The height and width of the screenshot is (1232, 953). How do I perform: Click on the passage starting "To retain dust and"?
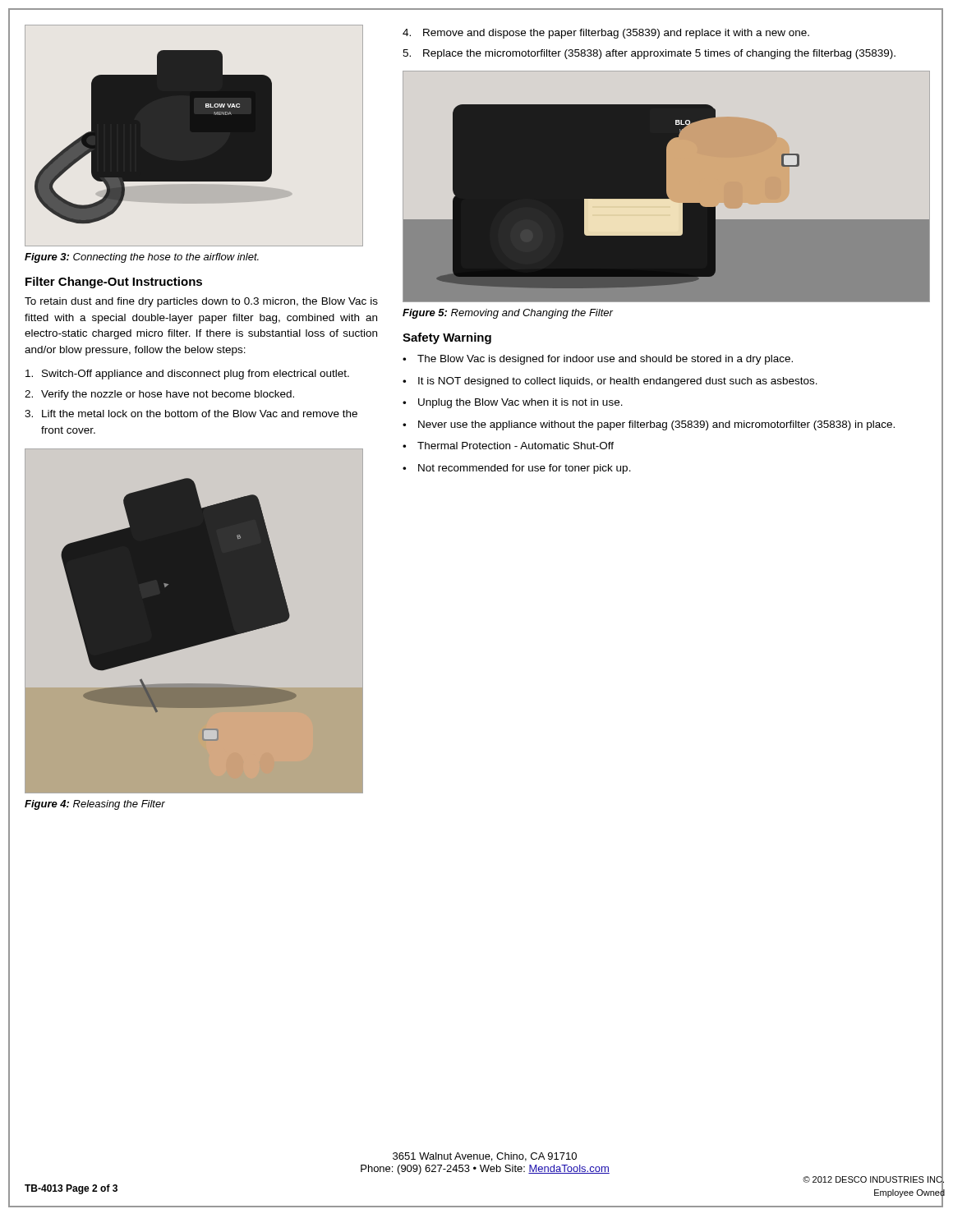click(x=201, y=325)
